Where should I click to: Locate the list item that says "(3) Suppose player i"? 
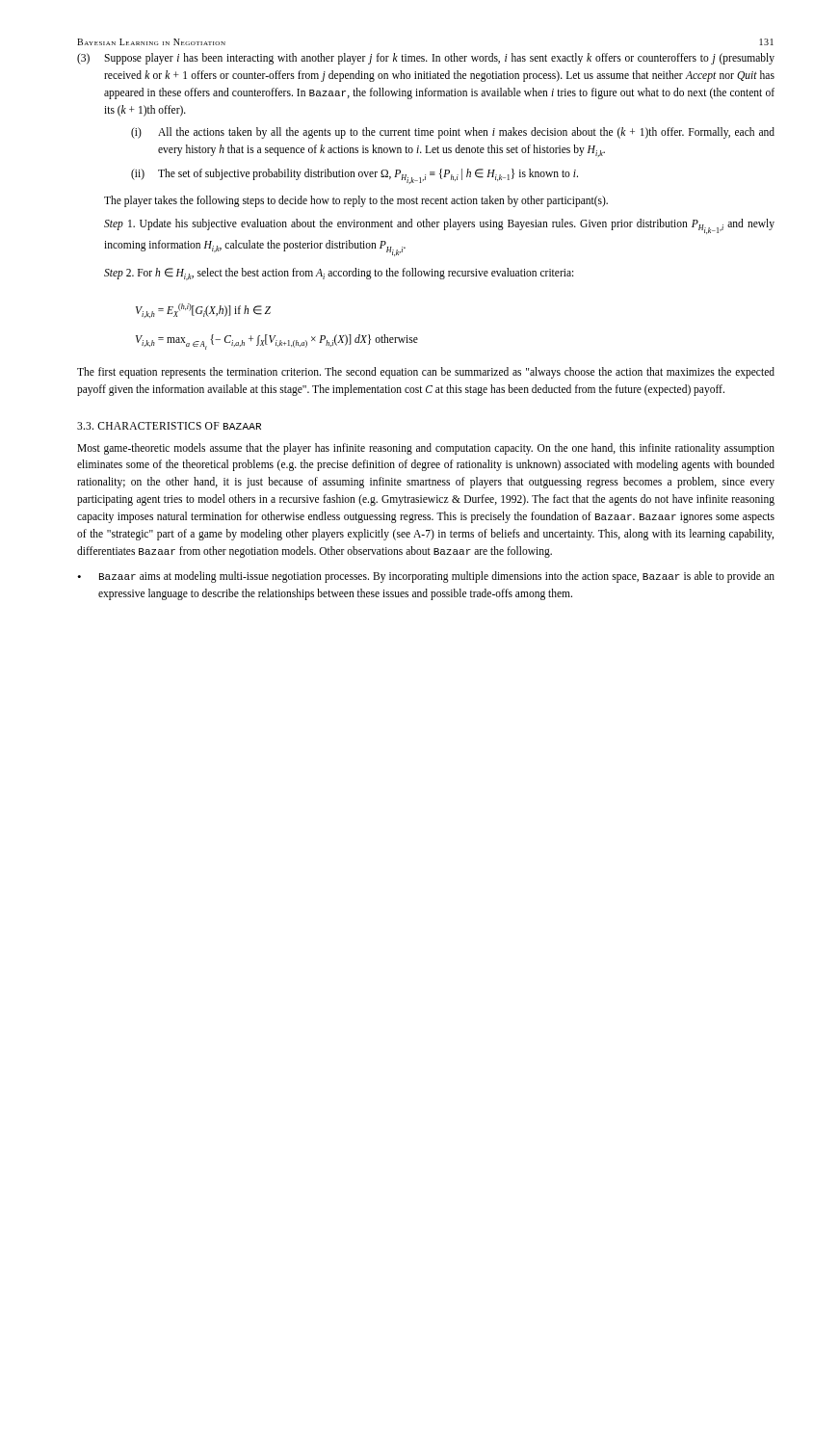click(x=426, y=170)
